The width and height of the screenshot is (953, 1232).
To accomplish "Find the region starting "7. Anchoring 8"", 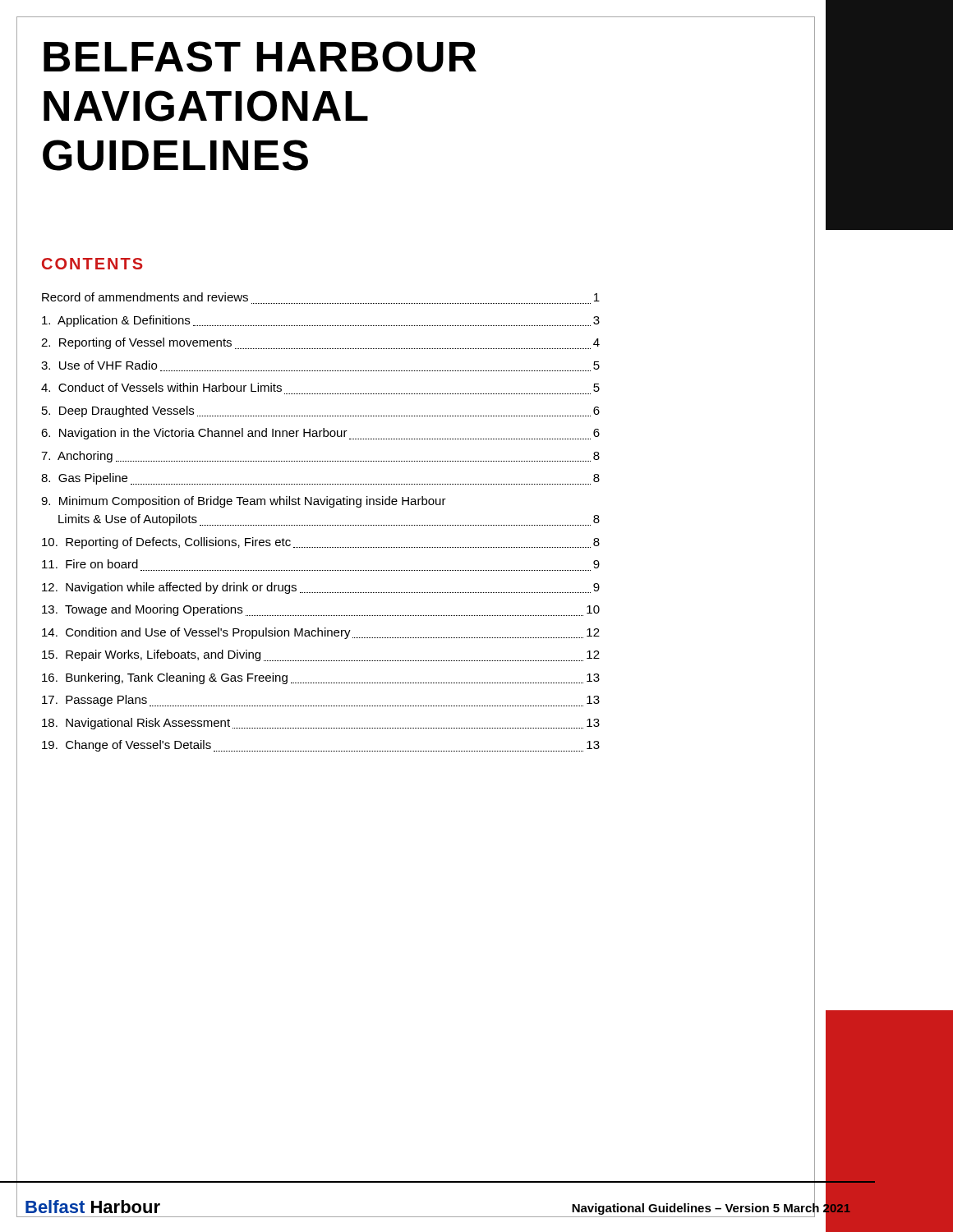I will (x=320, y=456).
